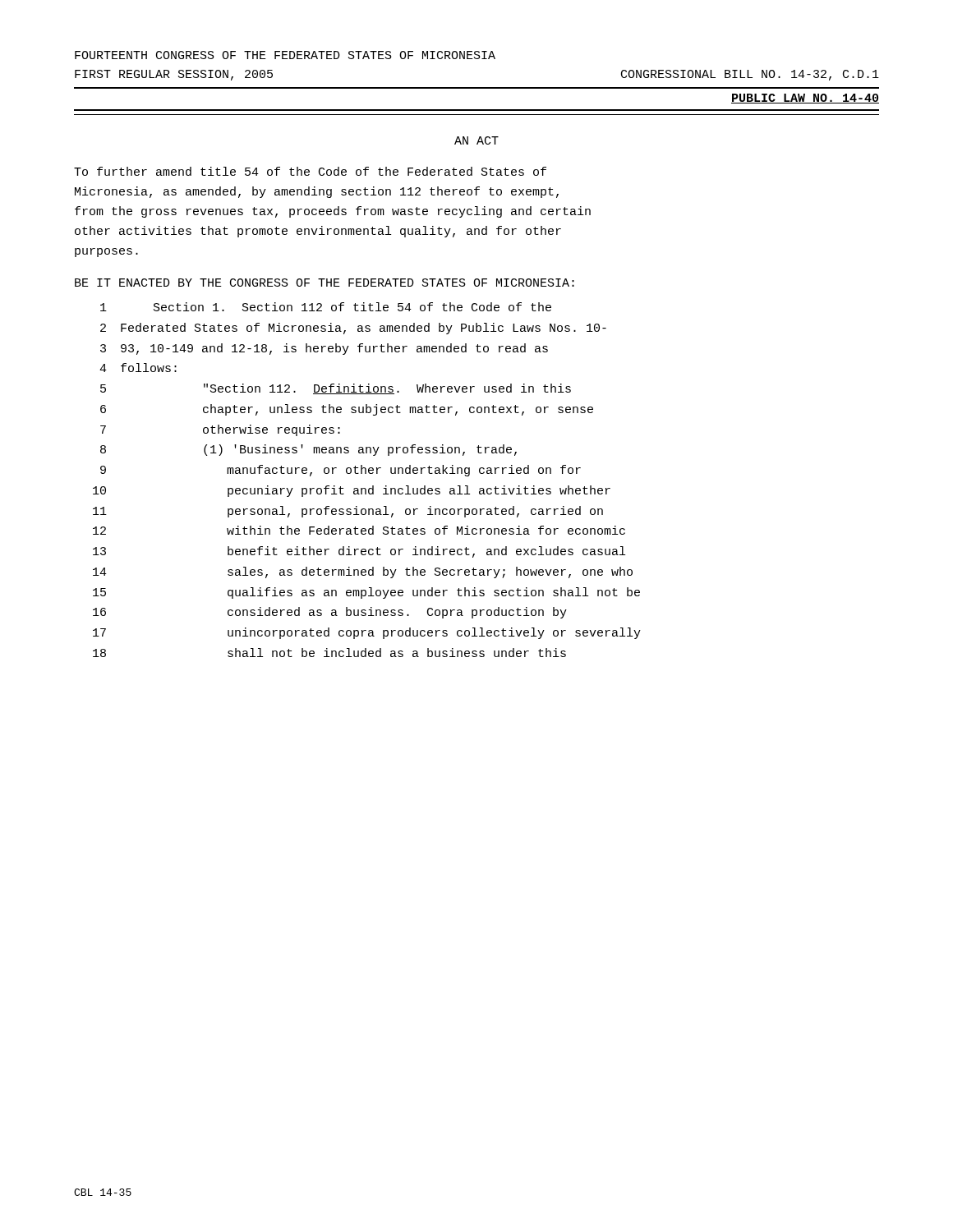Screen dimensions: 1232x953
Task: Select the list item with the text "18 shall not be"
Action: click(x=476, y=655)
